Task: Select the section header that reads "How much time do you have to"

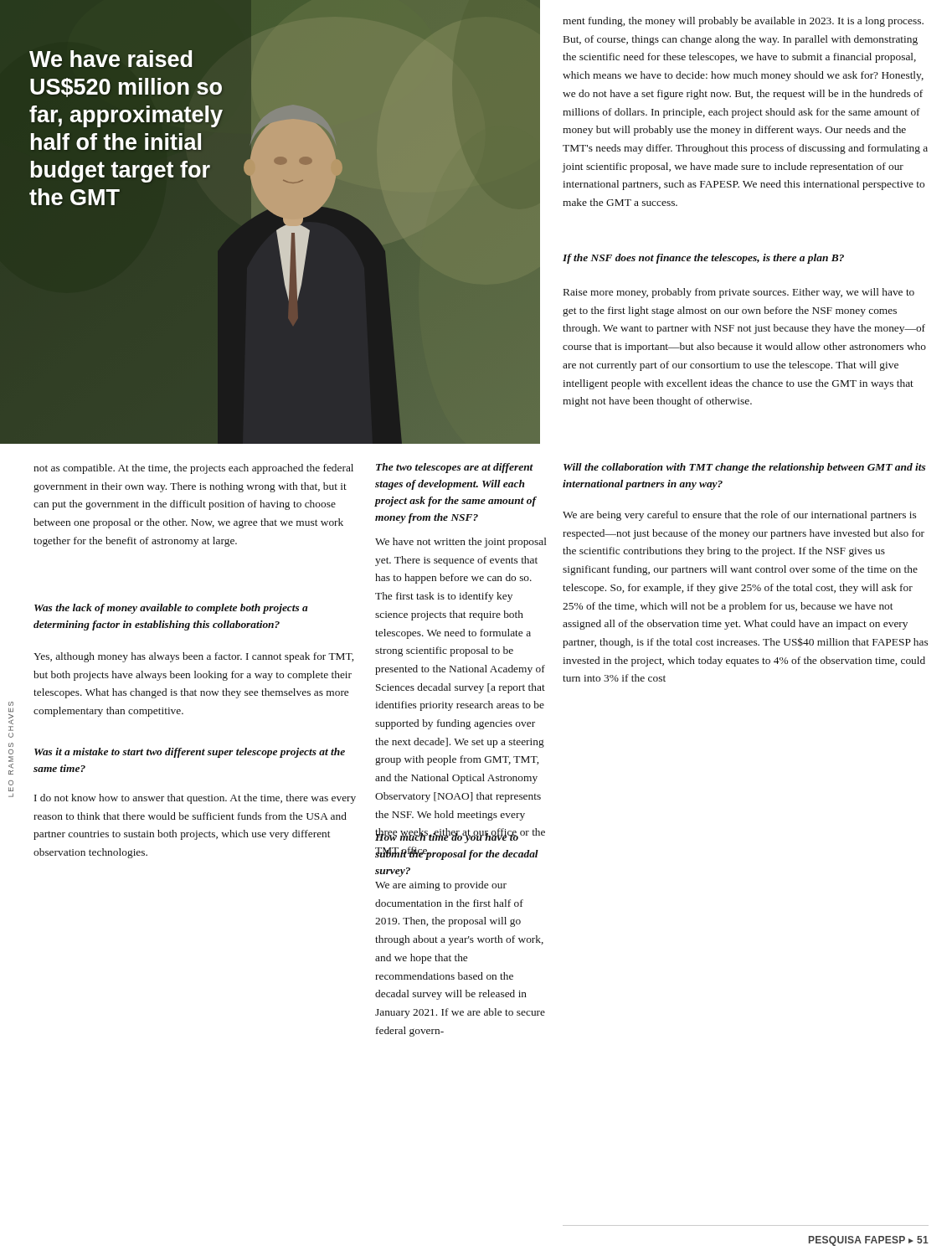Action: [461, 854]
